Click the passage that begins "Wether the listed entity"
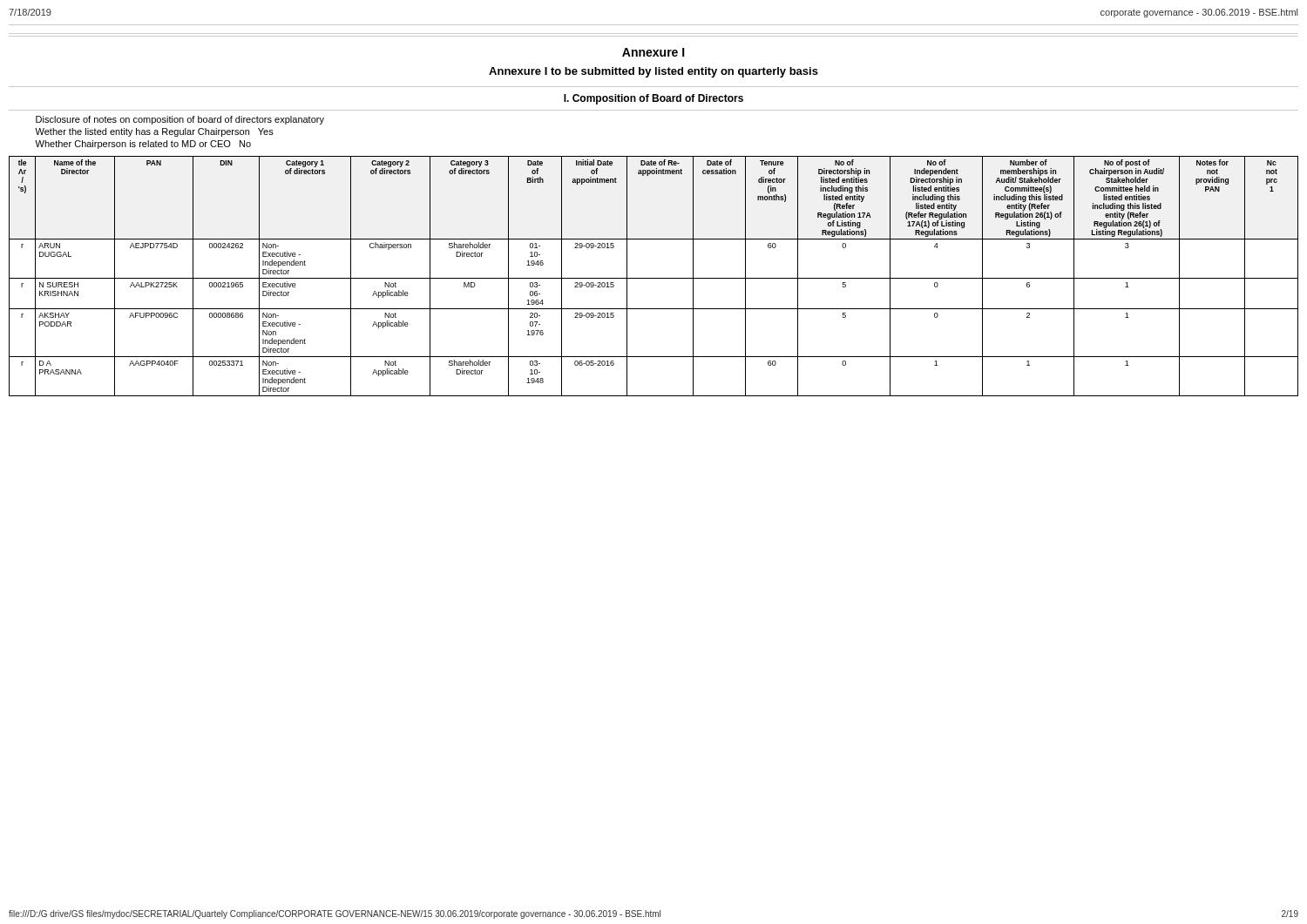The width and height of the screenshot is (1307, 924). click(x=141, y=132)
